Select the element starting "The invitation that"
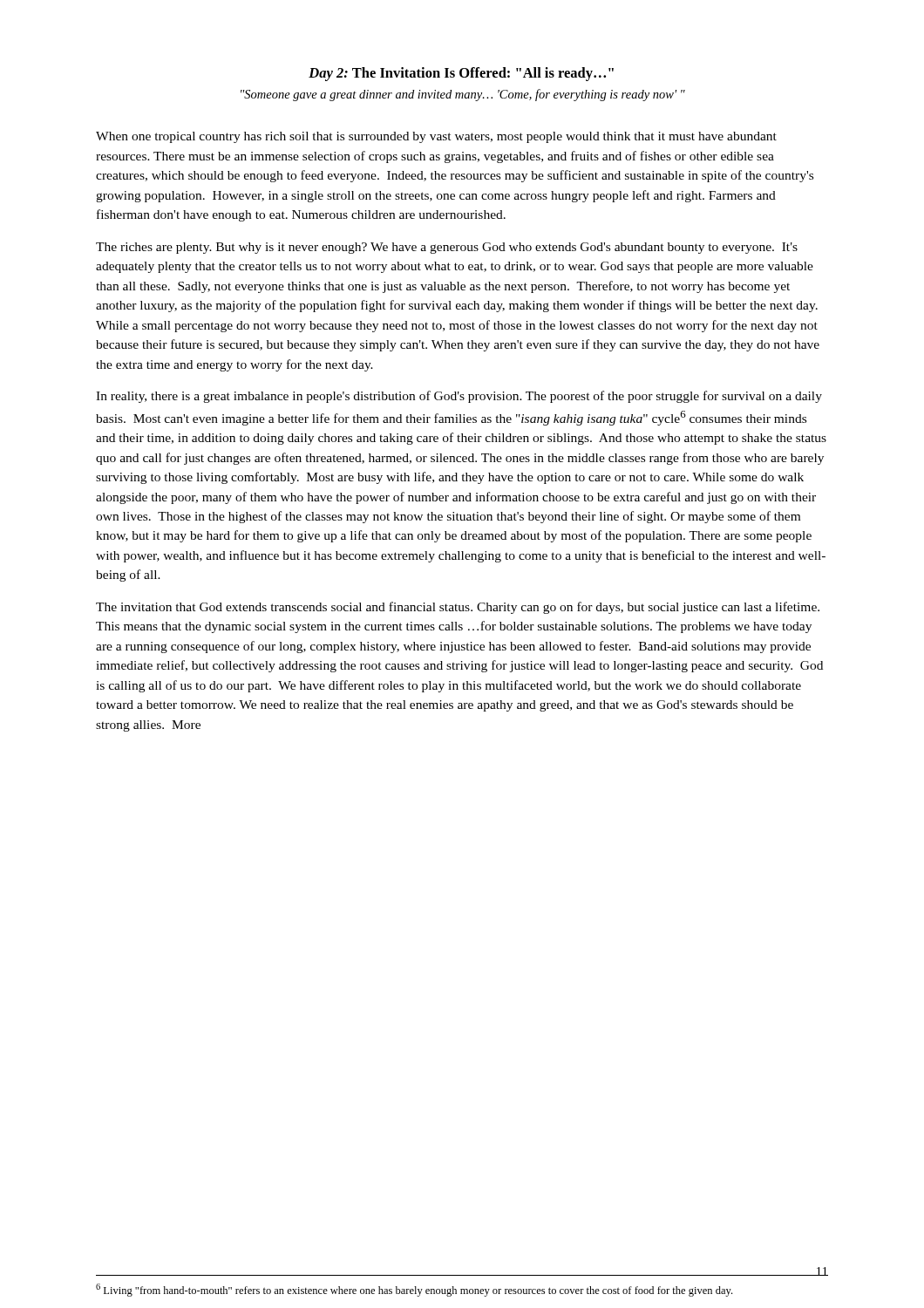Viewport: 924px width, 1308px height. point(462,666)
